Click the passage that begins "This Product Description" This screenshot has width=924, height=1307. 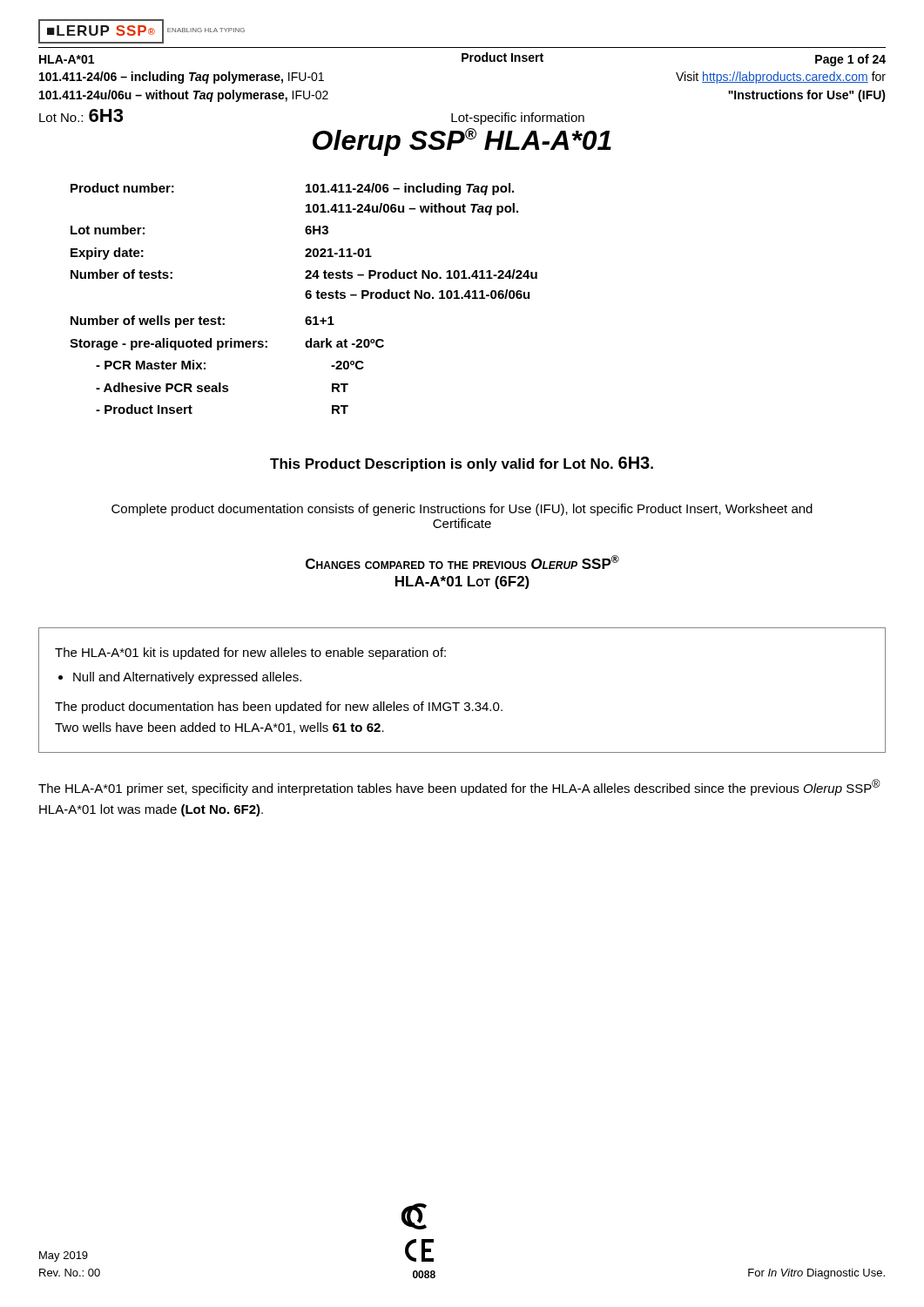462,463
